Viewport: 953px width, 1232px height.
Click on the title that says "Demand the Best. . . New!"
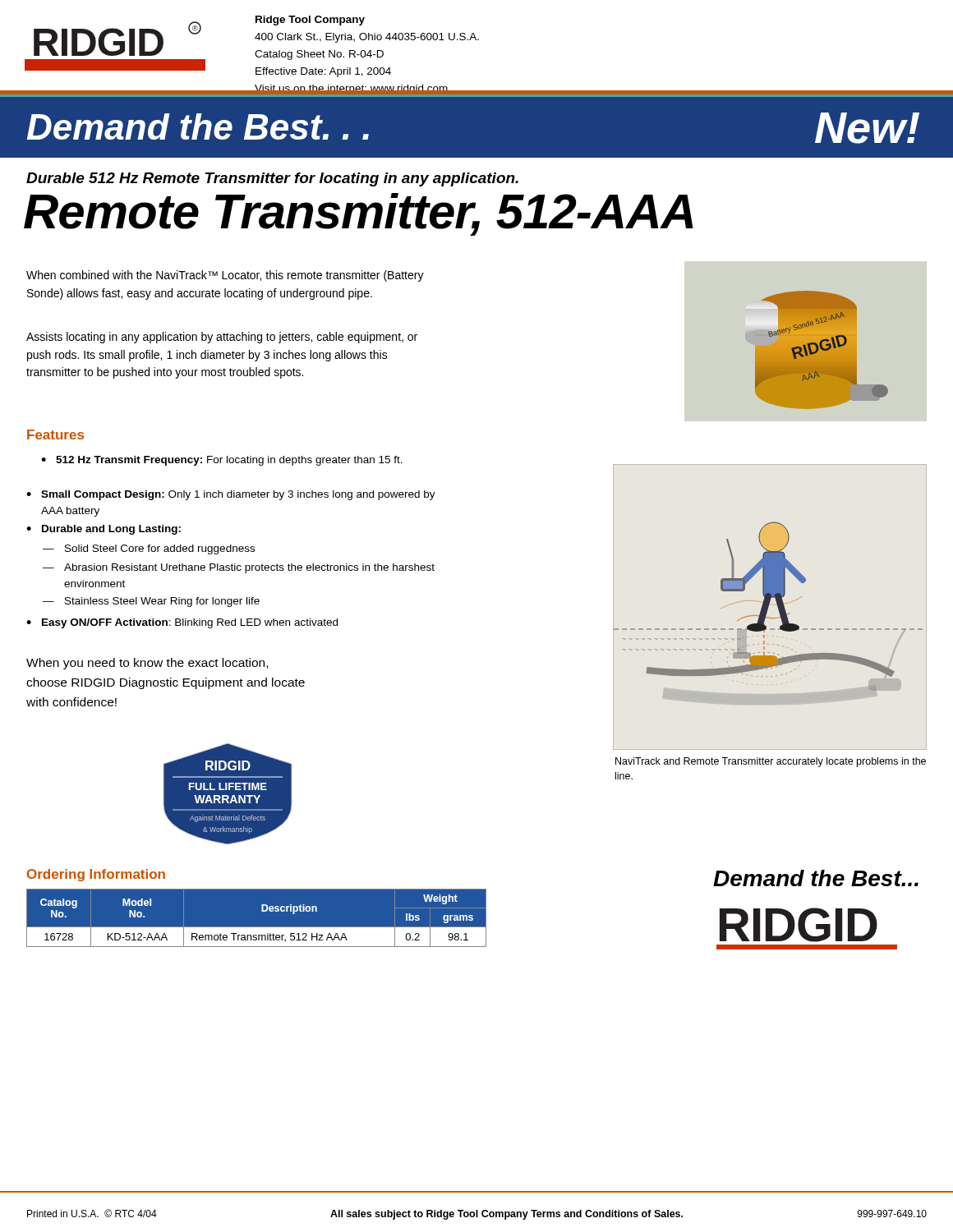click(196, 128)
